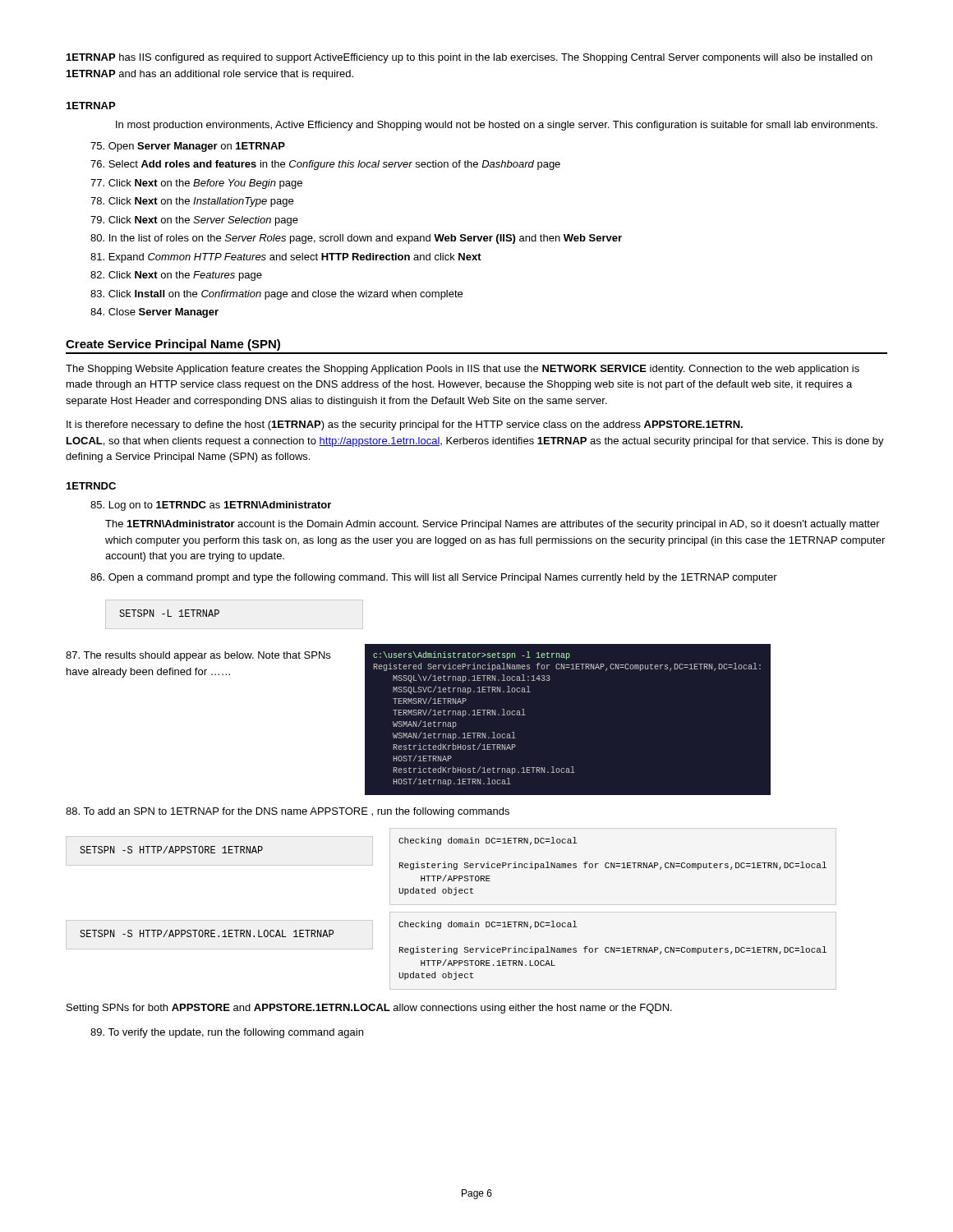Navigate to the element starting "In most production environments, Active Efficiency"
Viewport: 953px width, 1232px height.
(497, 124)
